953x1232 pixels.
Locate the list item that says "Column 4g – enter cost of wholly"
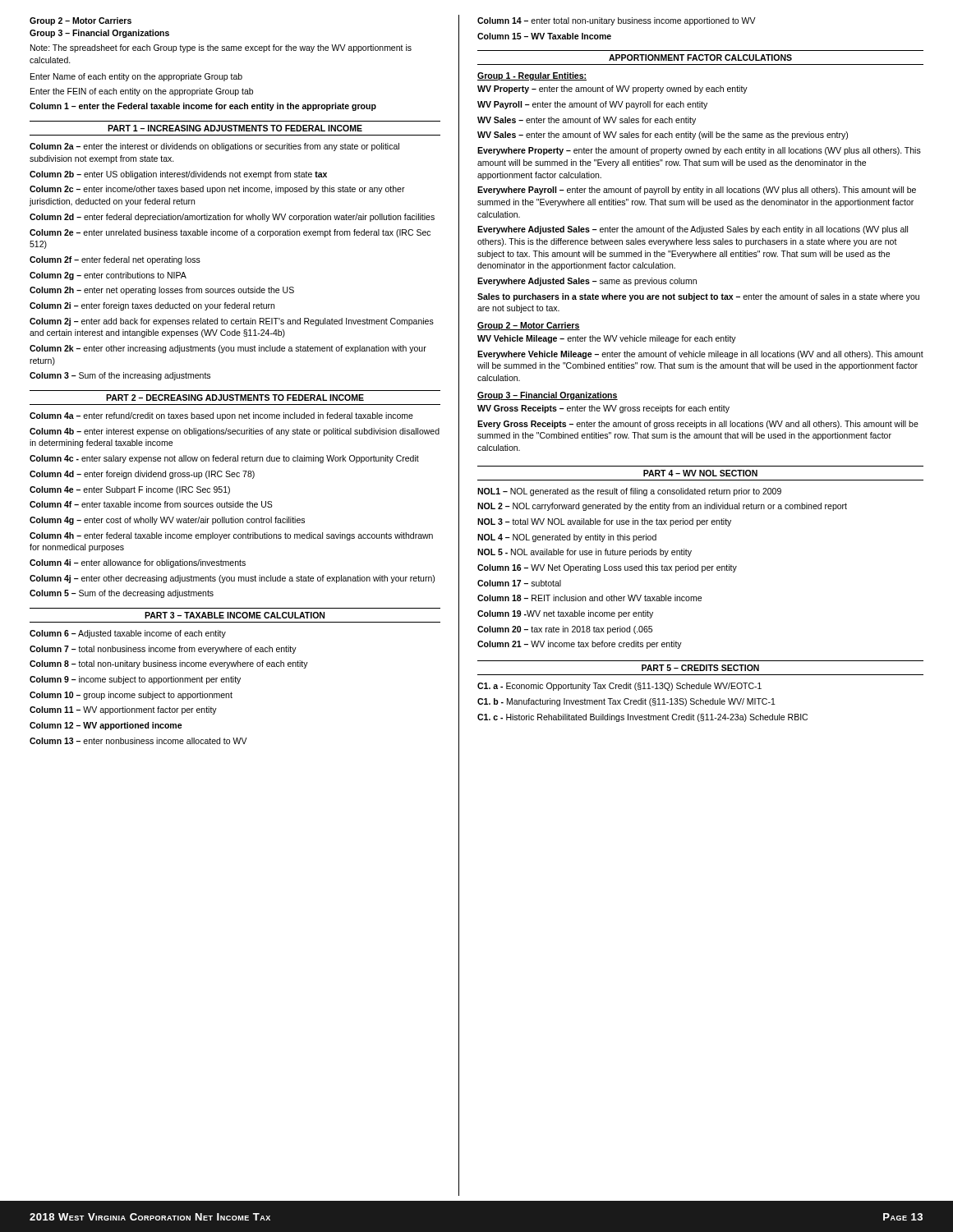pyautogui.click(x=167, y=520)
